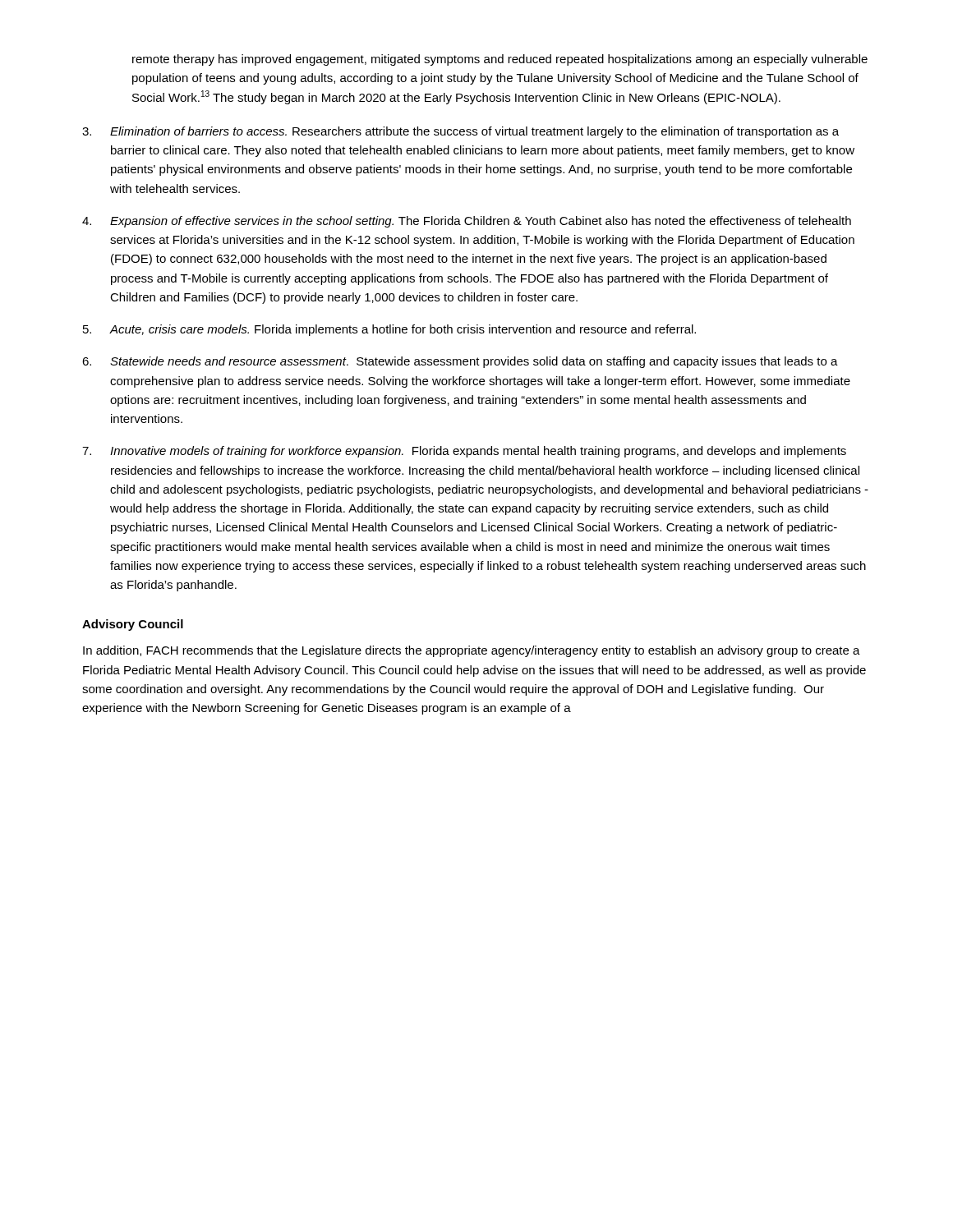This screenshot has width=953, height=1232.
Task: Locate the list item that says "4. Expansion of"
Action: pos(476,259)
